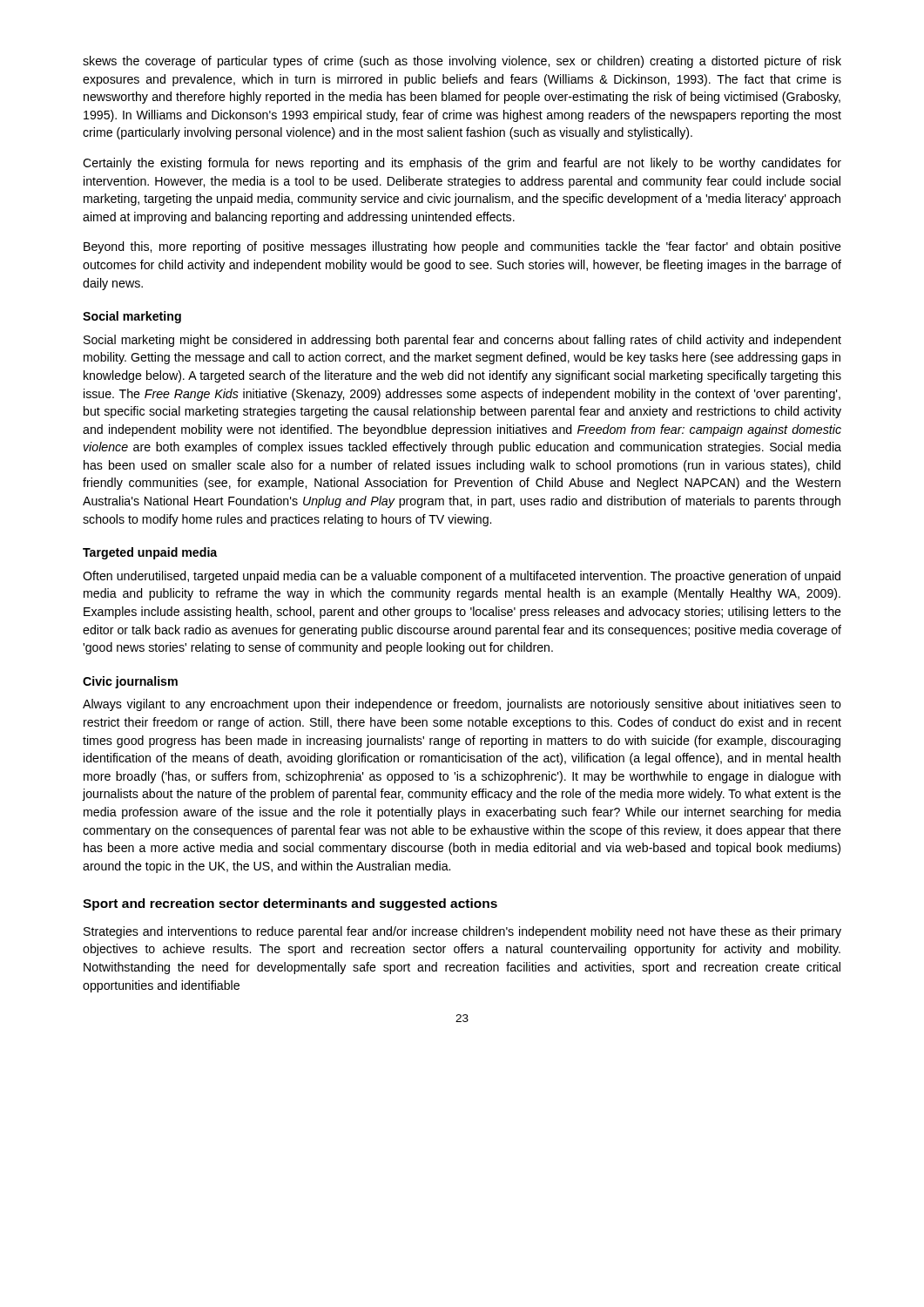Where is the passage that starts "Often underutilised, targeted unpaid media"?

462,612
